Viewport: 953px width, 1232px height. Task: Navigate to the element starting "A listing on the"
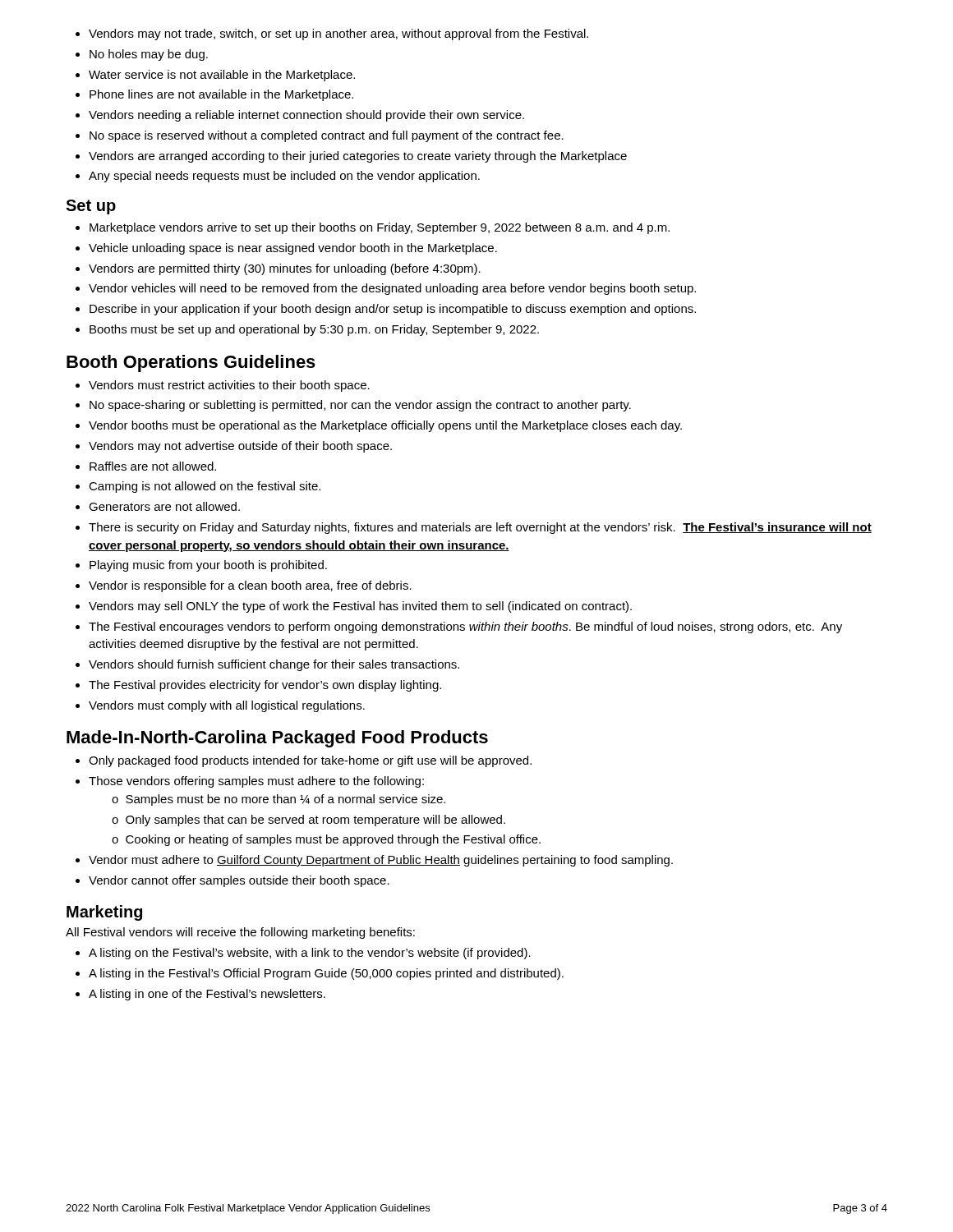[476, 973]
